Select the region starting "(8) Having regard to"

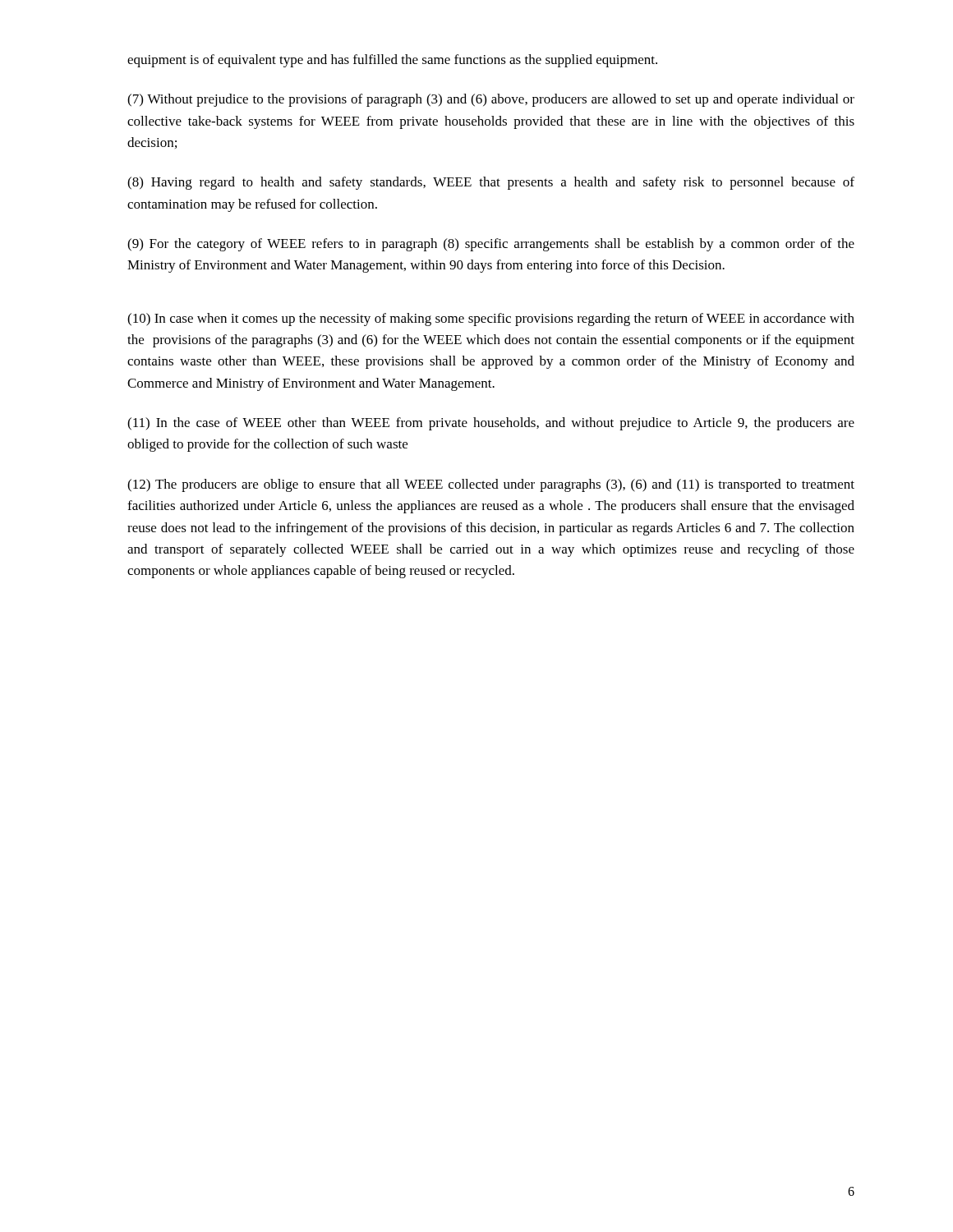(x=491, y=193)
